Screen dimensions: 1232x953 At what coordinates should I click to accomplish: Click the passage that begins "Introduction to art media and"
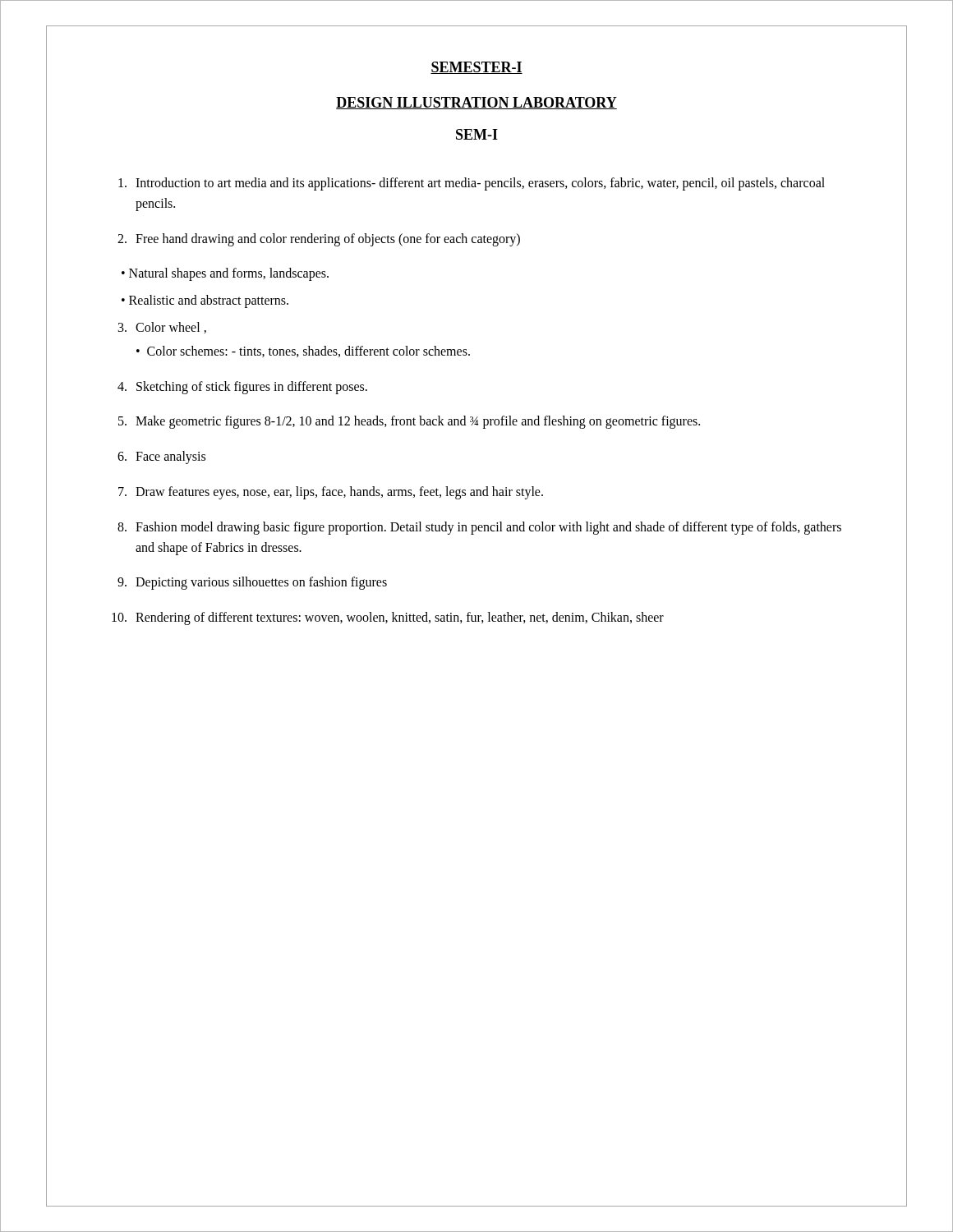click(476, 194)
